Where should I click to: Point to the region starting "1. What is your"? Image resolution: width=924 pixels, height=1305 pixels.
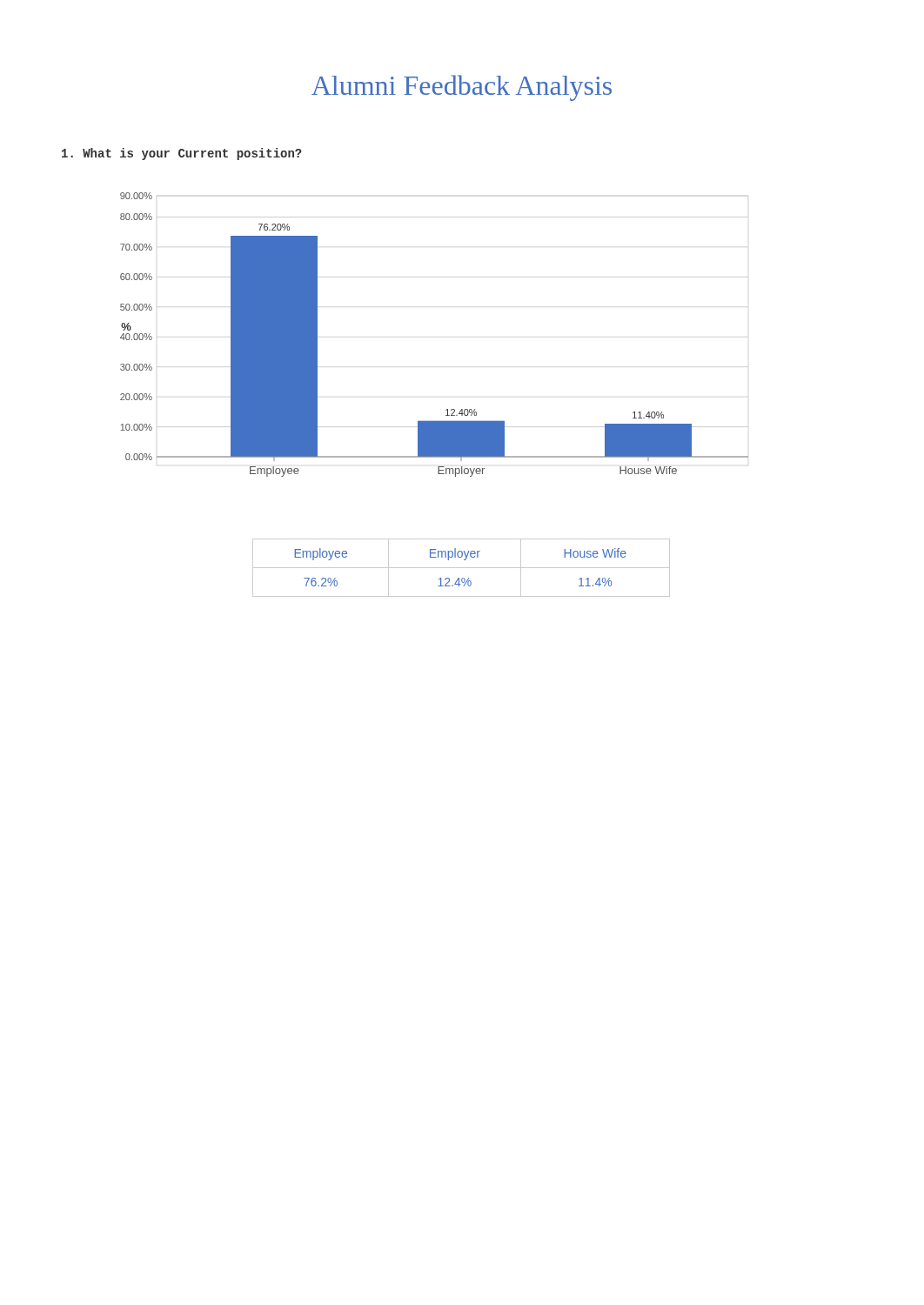point(182,154)
